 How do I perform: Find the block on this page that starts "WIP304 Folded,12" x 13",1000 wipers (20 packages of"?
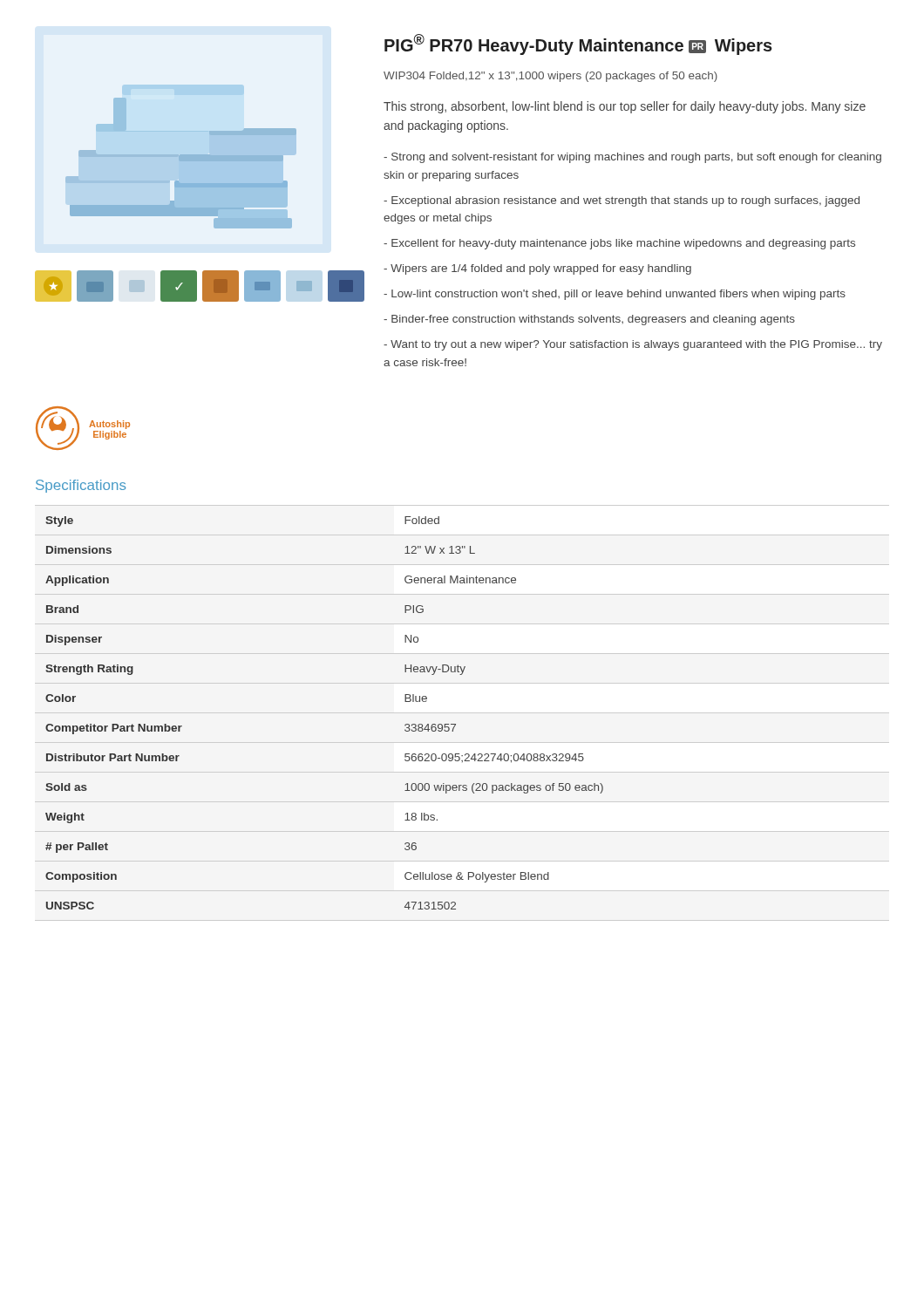coord(551,75)
